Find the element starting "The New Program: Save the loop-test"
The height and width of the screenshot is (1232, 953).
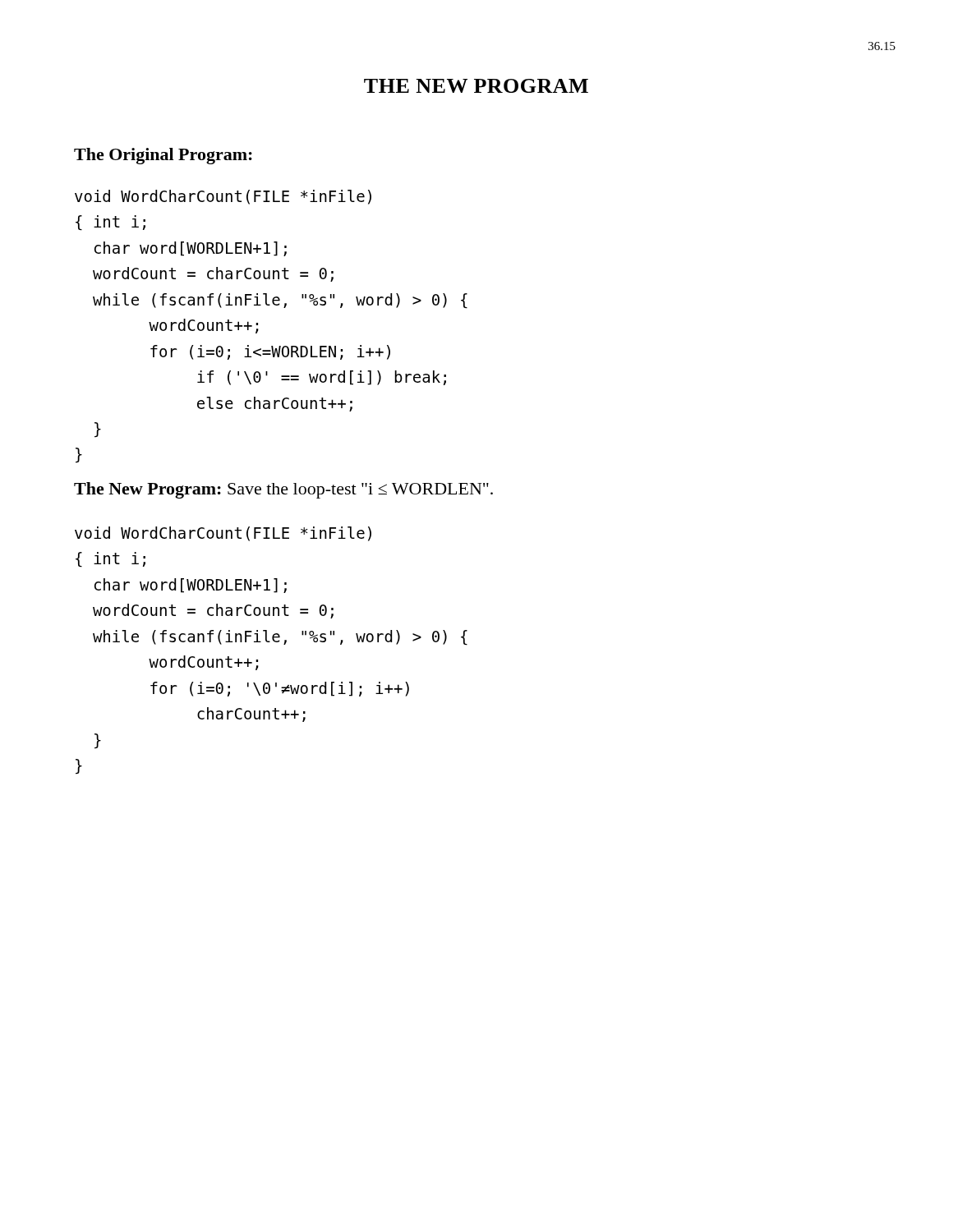pos(284,488)
